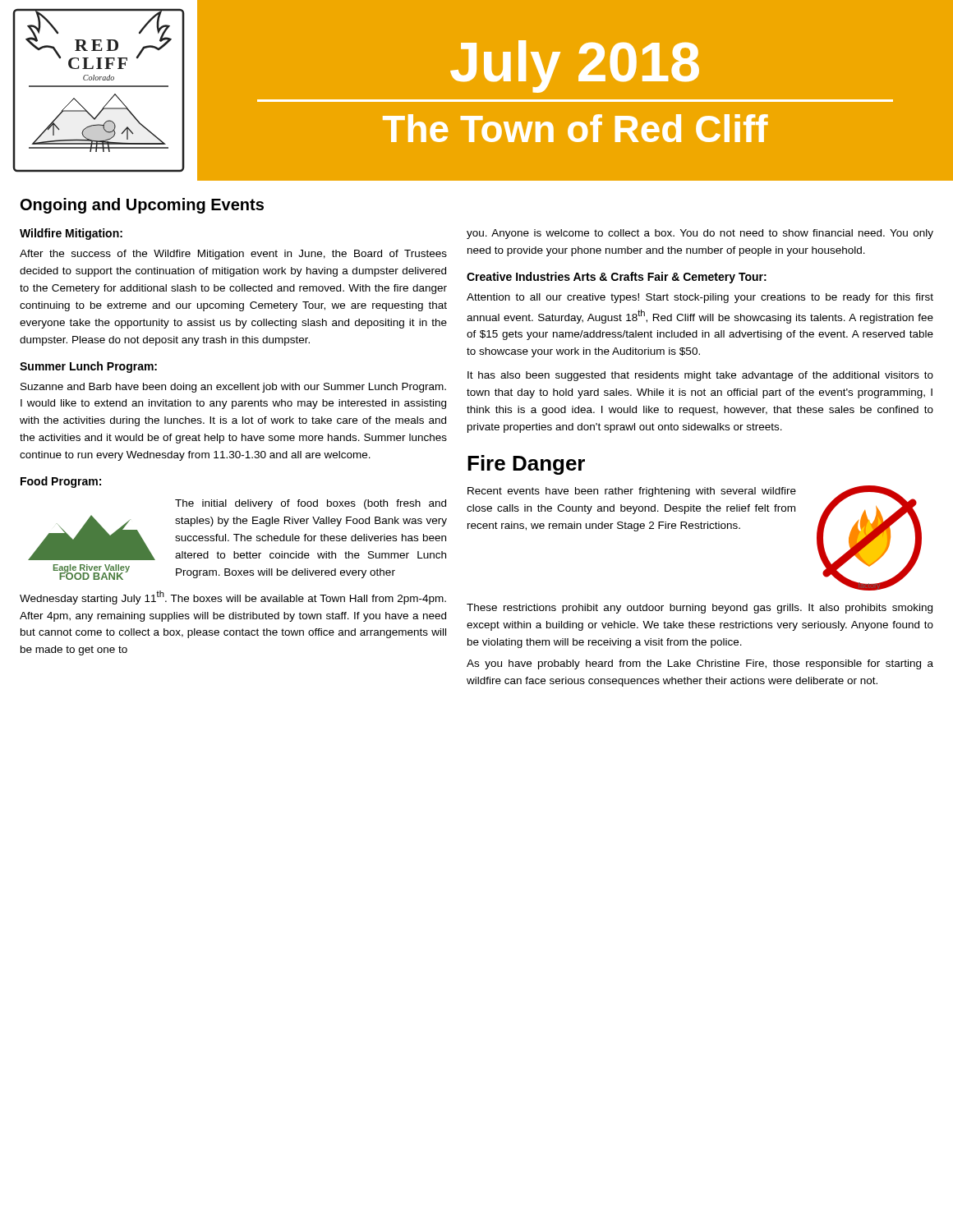The image size is (953, 1232).
Task: Select the region starting "Recent events have been rather frightening"
Action: [x=631, y=508]
